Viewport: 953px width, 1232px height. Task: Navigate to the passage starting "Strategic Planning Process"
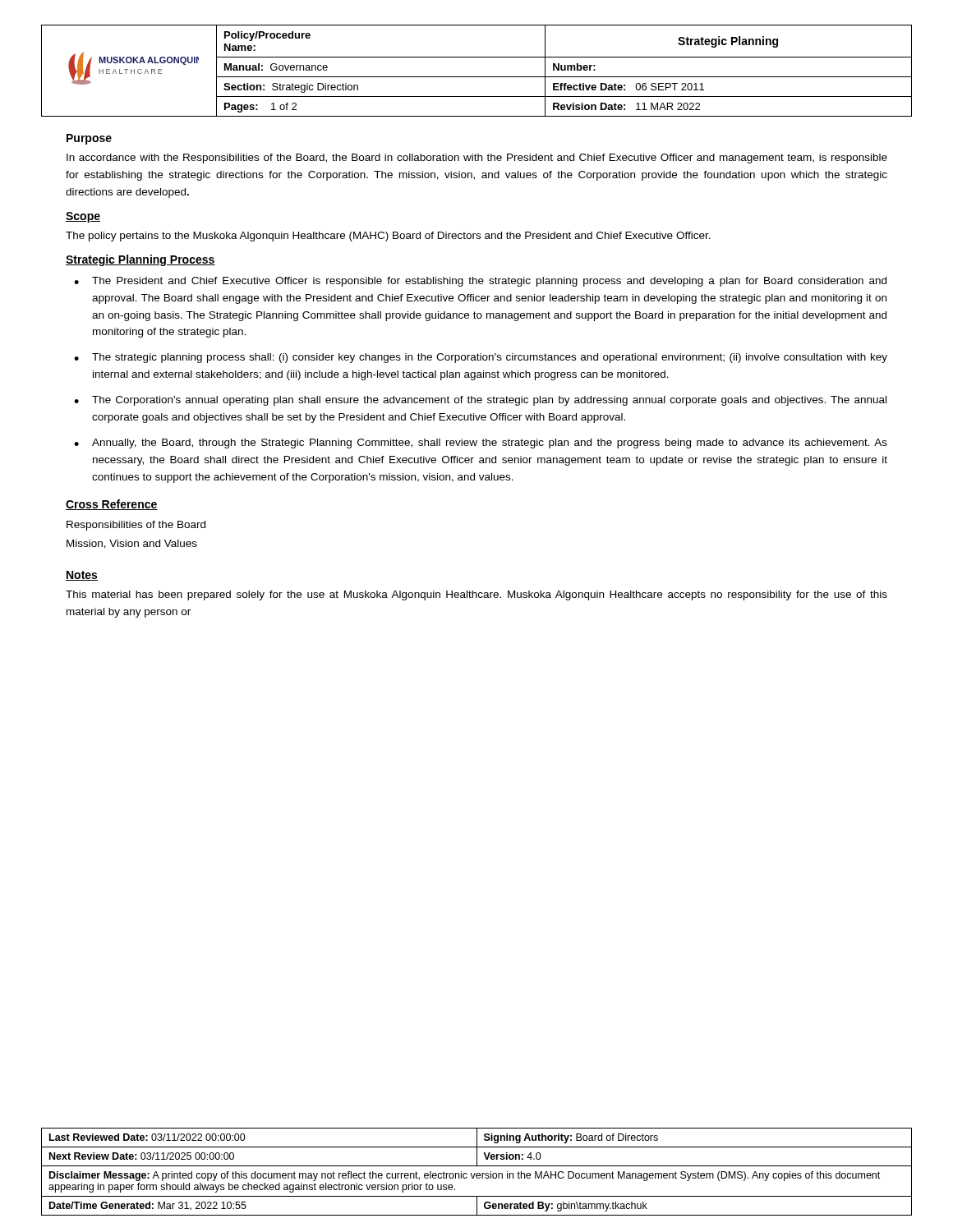tap(140, 259)
